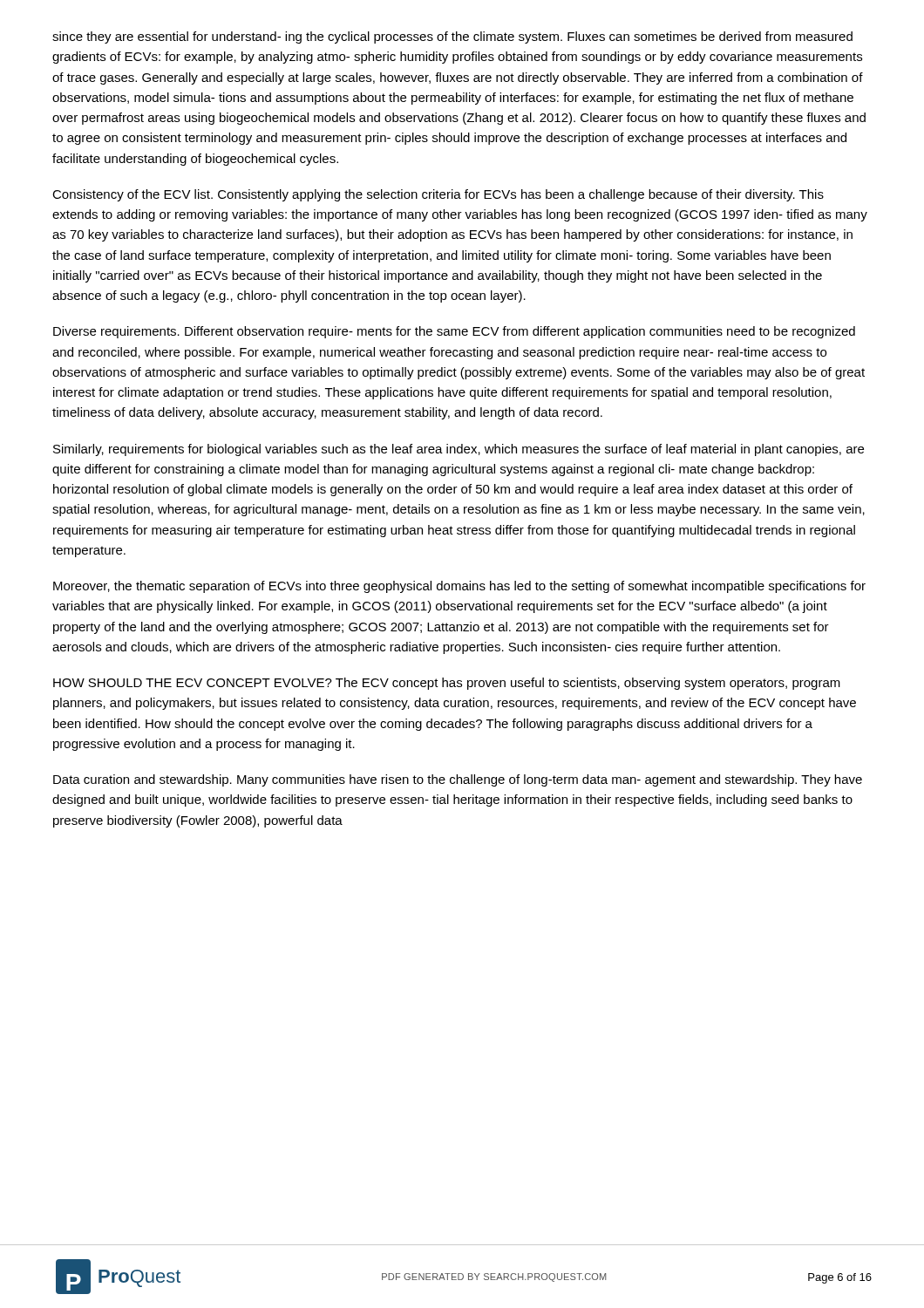Image resolution: width=924 pixels, height=1308 pixels.
Task: Locate the element starting "Similarly, requirements for"
Action: tap(459, 499)
